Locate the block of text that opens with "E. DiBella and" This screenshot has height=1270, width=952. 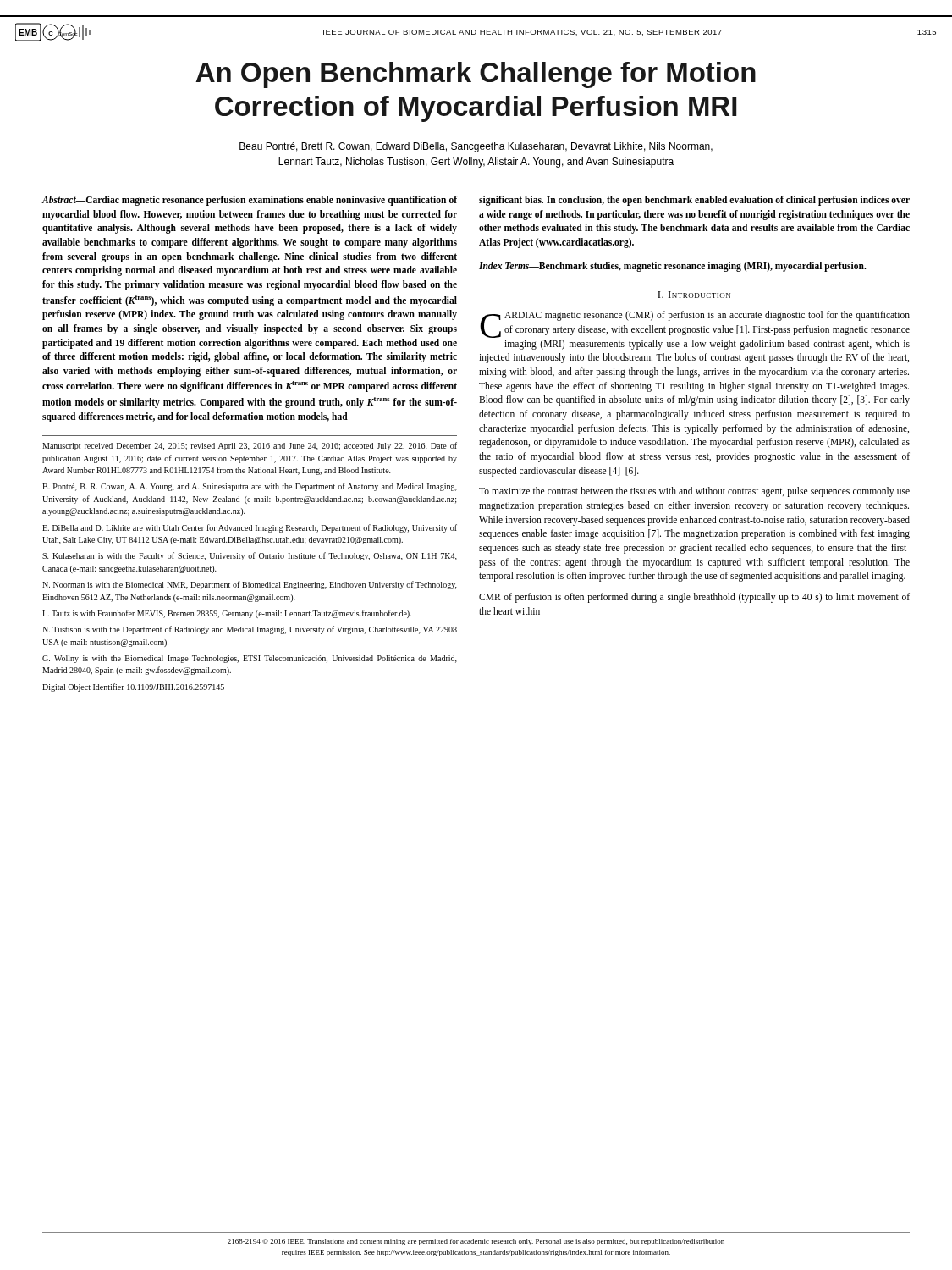point(250,534)
